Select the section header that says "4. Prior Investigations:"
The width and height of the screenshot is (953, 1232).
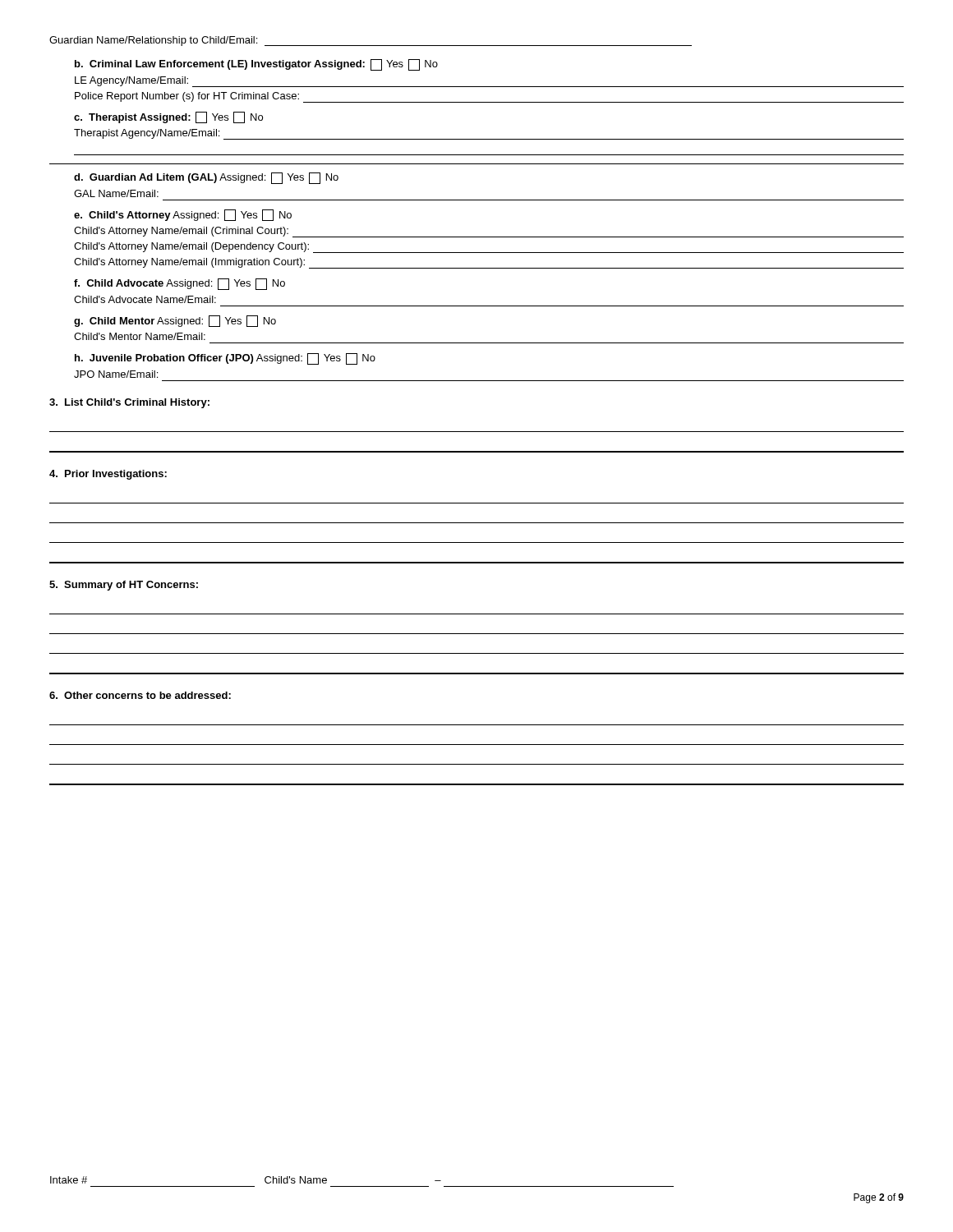coord(108,473)
